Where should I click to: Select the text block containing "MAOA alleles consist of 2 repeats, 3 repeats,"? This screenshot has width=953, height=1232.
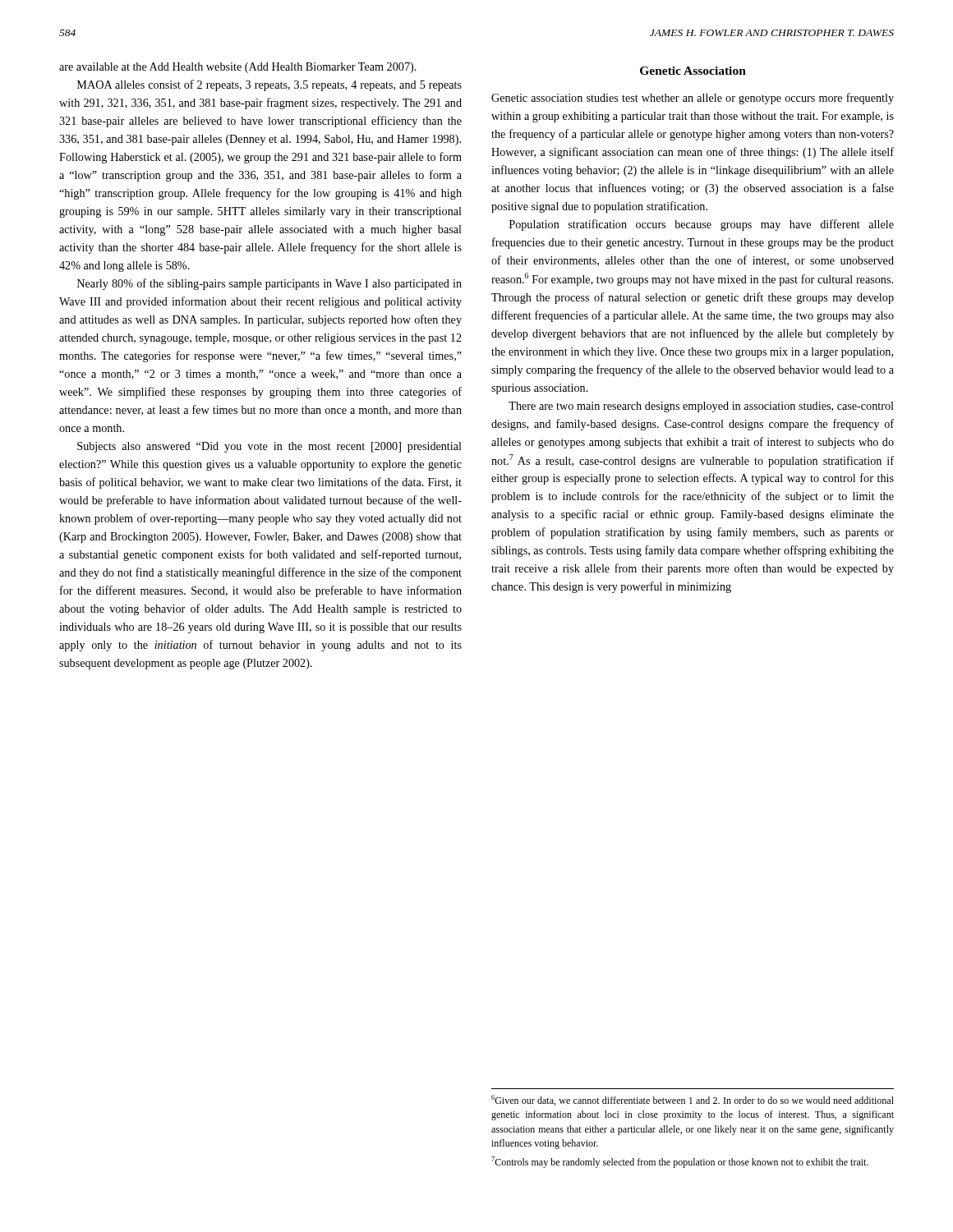[260, 175]
